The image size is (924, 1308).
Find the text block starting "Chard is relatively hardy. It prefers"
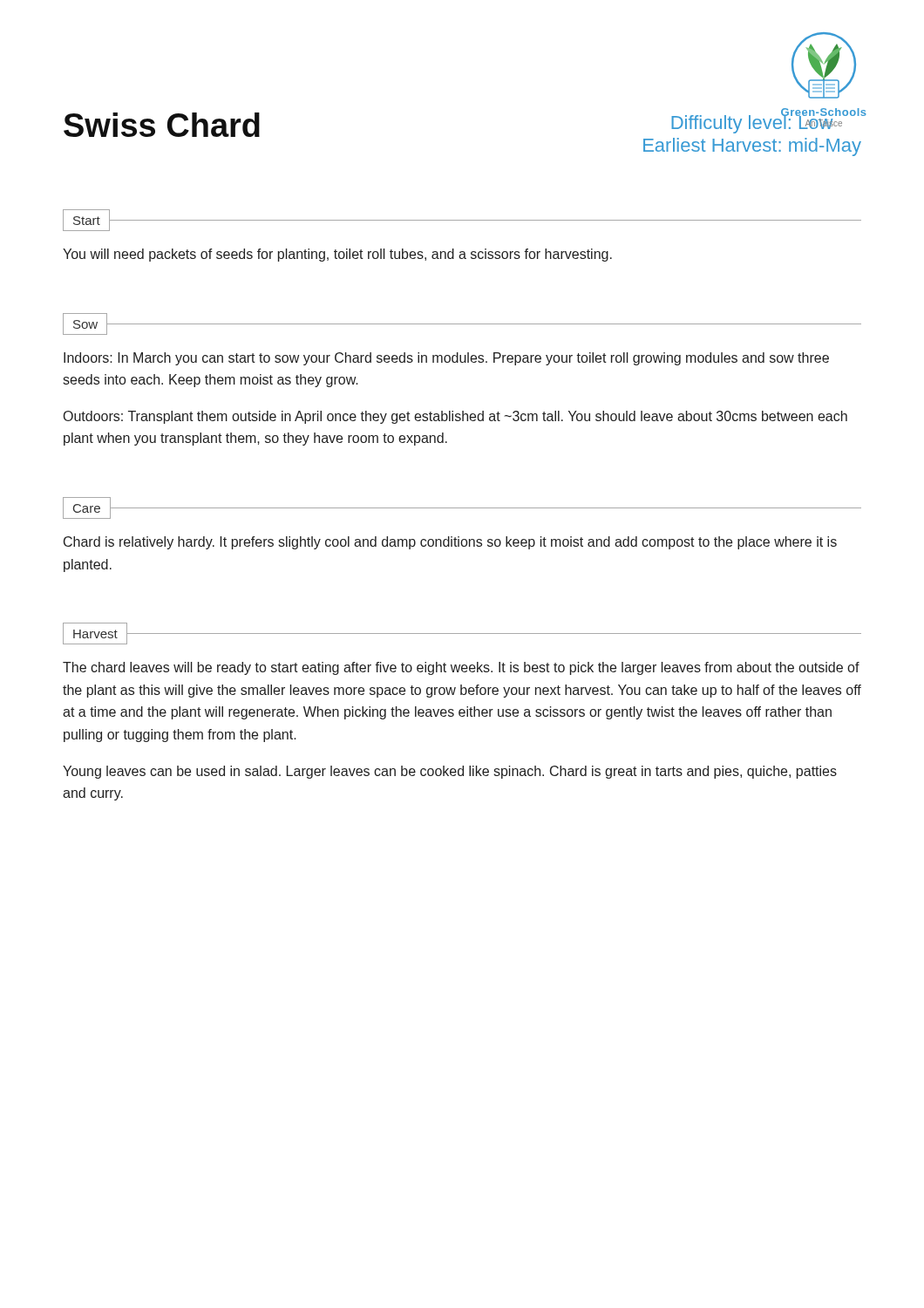(450, 553)
